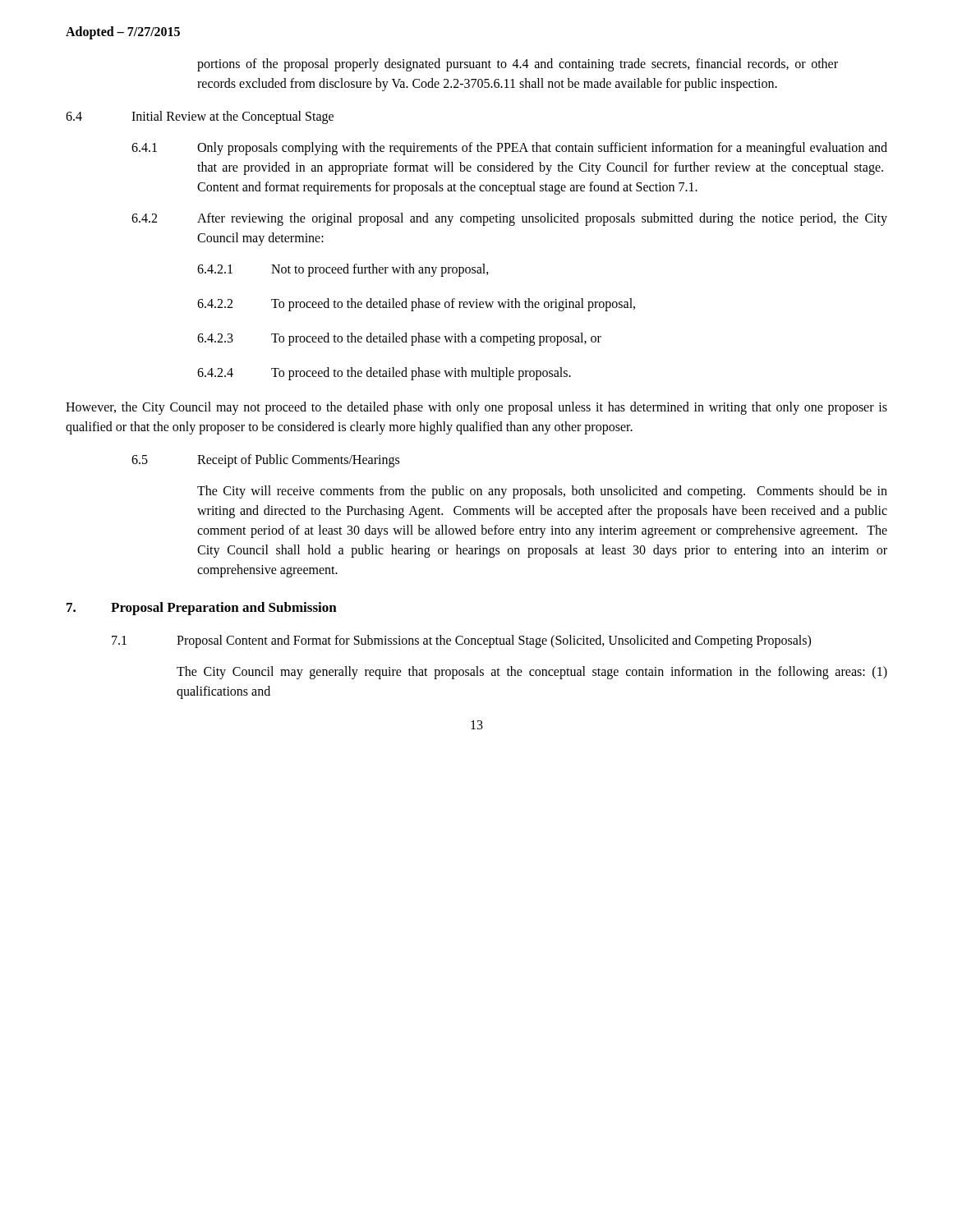Locate the block of text that opens with "6.4.2.4 To proceed to"
Screen dimensions: 1232x953
[x=542, y=373]
